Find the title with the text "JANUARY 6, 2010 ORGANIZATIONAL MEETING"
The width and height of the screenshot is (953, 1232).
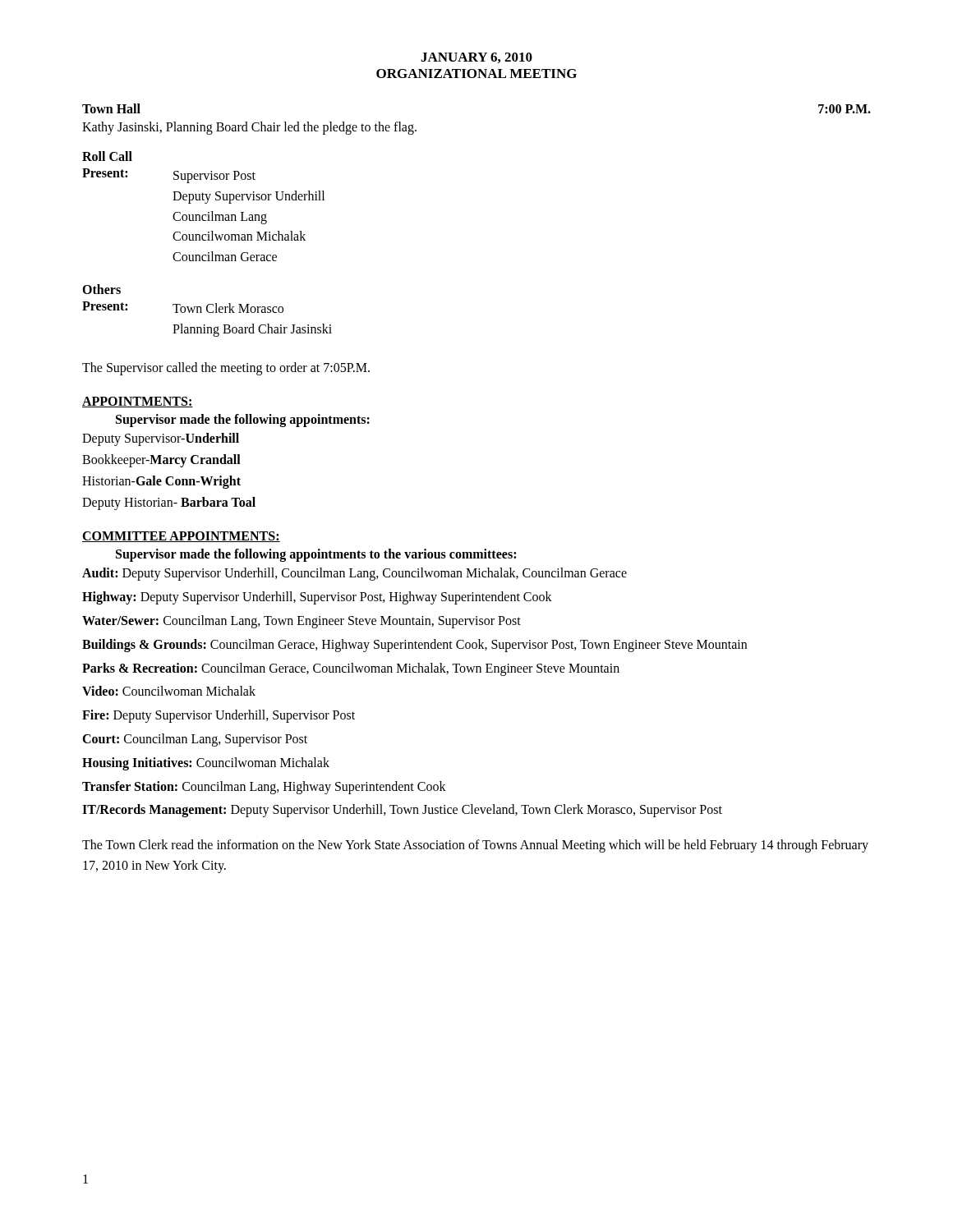pyautogui.click(x=476, y=66)
